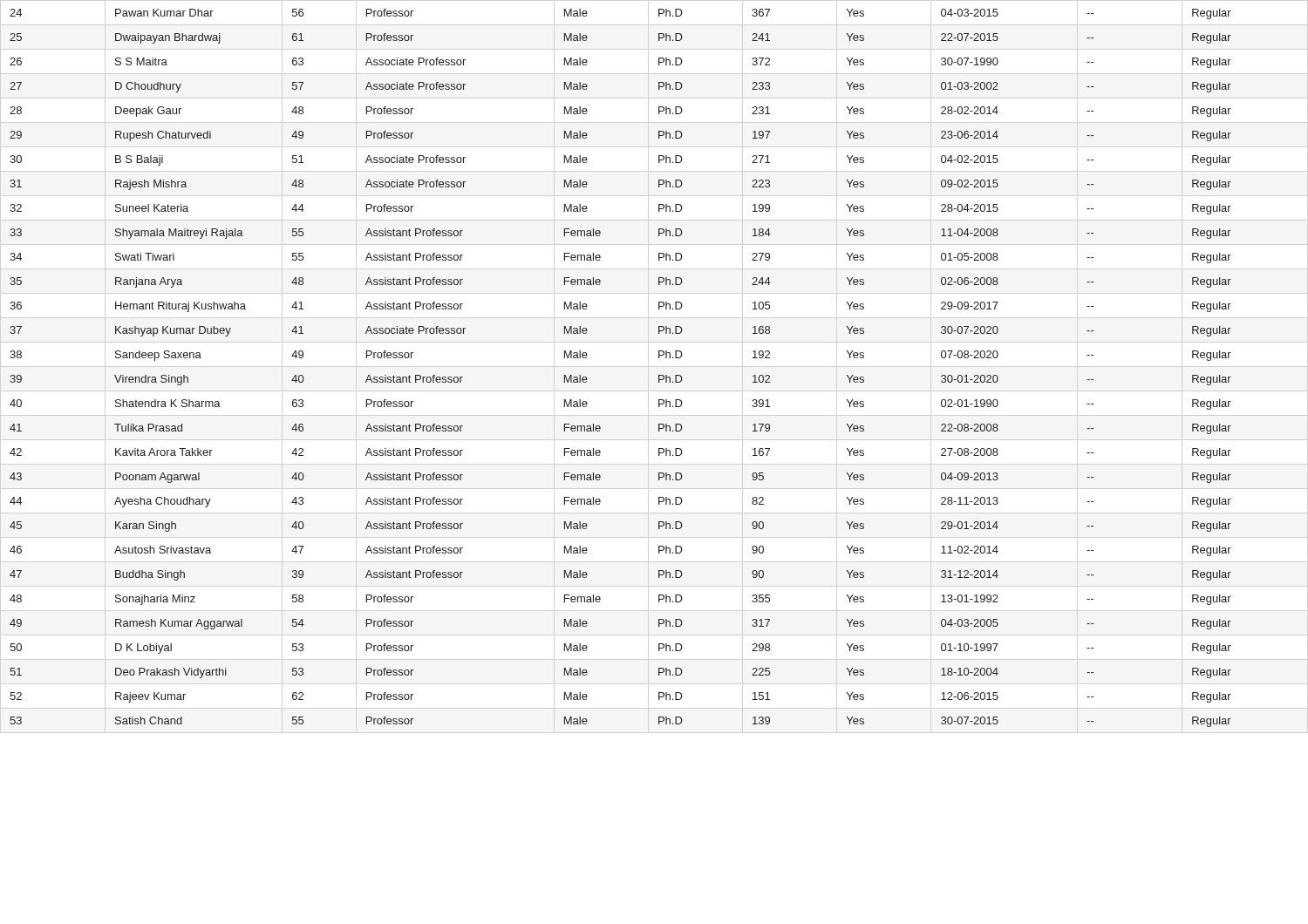Locate the table with the text "Sandeep Saxena"
This screenshot has height=924, width=1308.
coord(654,367)
